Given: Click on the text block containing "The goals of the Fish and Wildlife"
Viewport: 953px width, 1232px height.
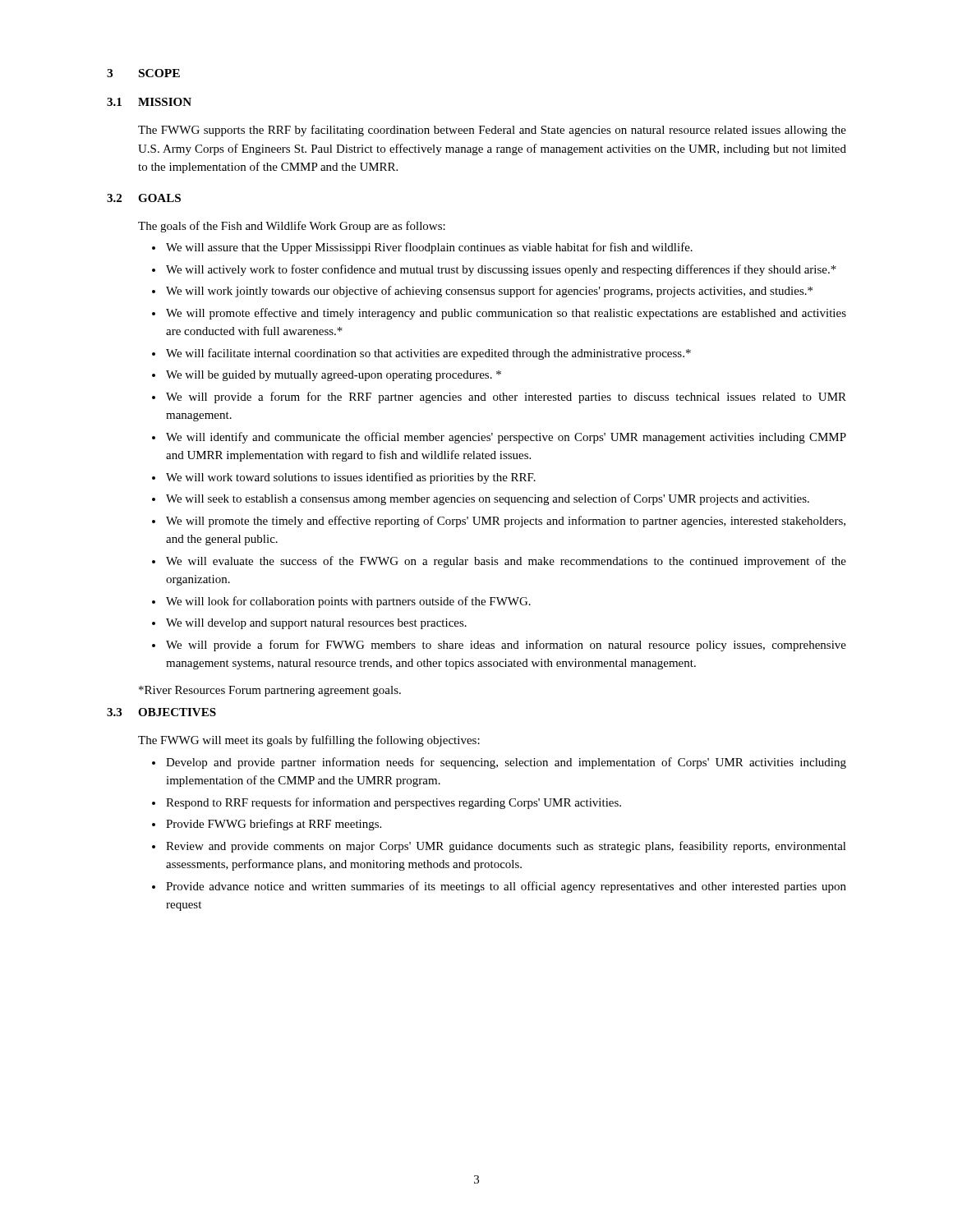Looking at the screenshot, I should [292, 225].
